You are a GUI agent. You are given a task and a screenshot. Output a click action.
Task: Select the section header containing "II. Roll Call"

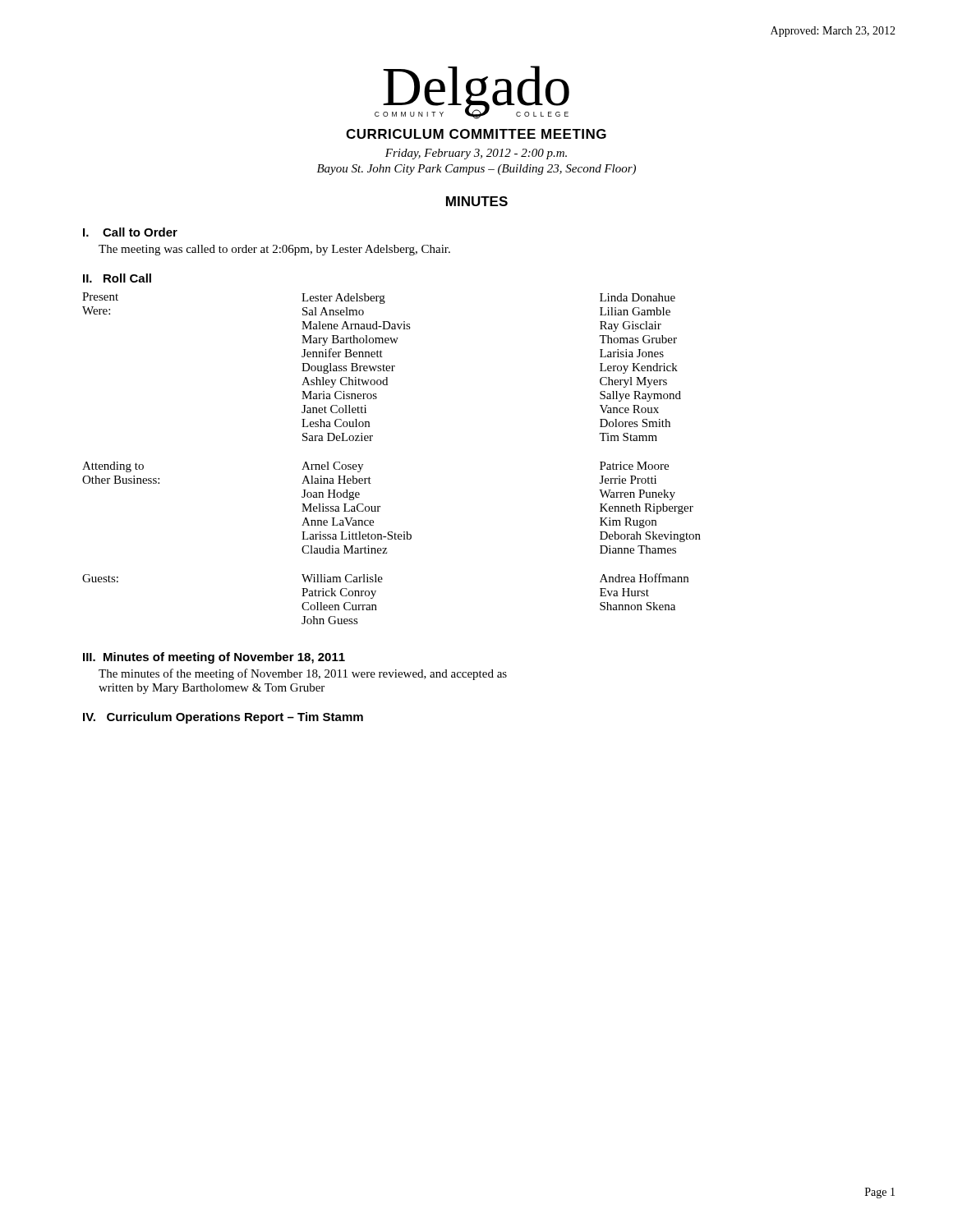117,278
